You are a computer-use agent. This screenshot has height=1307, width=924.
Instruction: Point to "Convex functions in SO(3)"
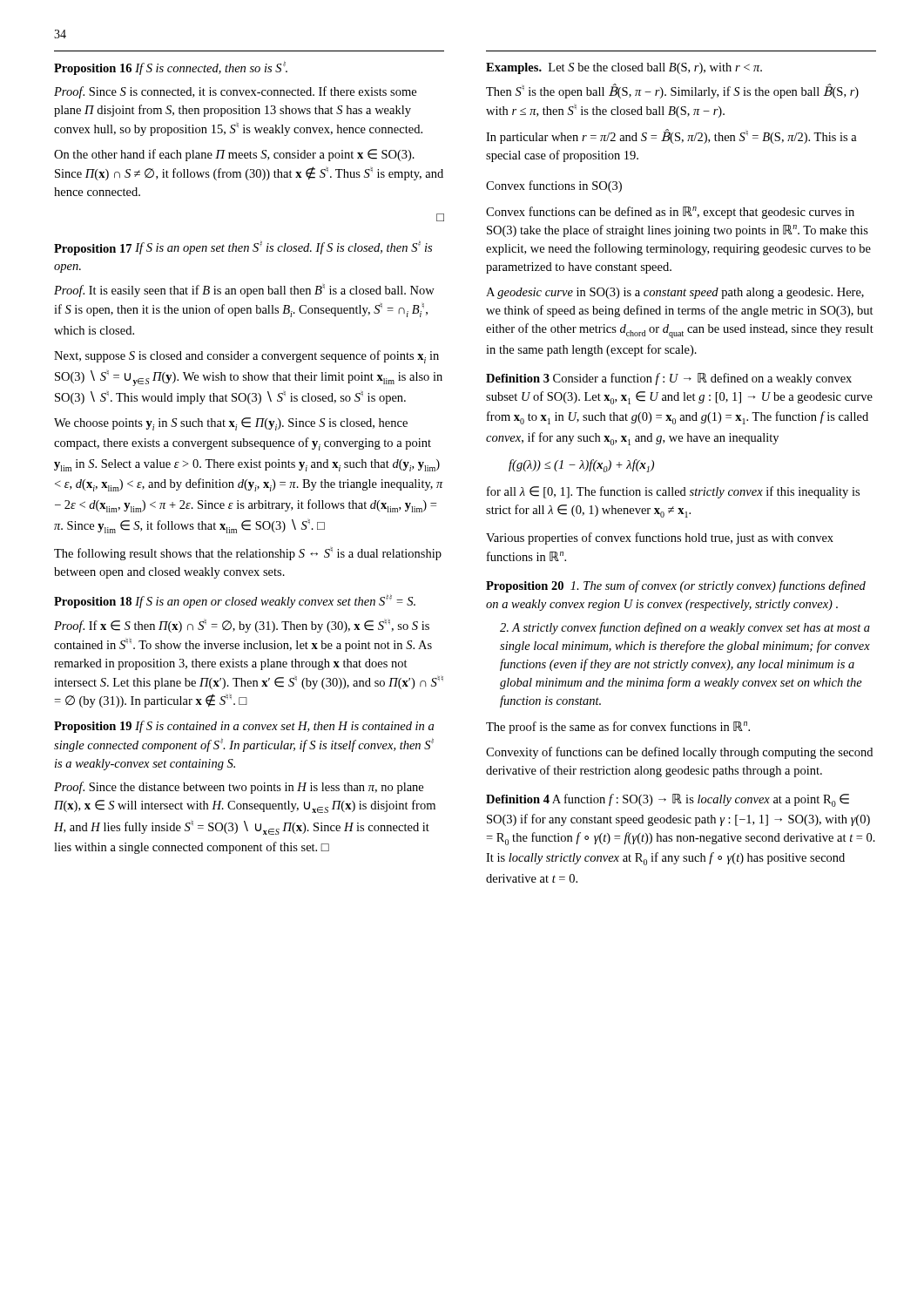pos(554,185)
